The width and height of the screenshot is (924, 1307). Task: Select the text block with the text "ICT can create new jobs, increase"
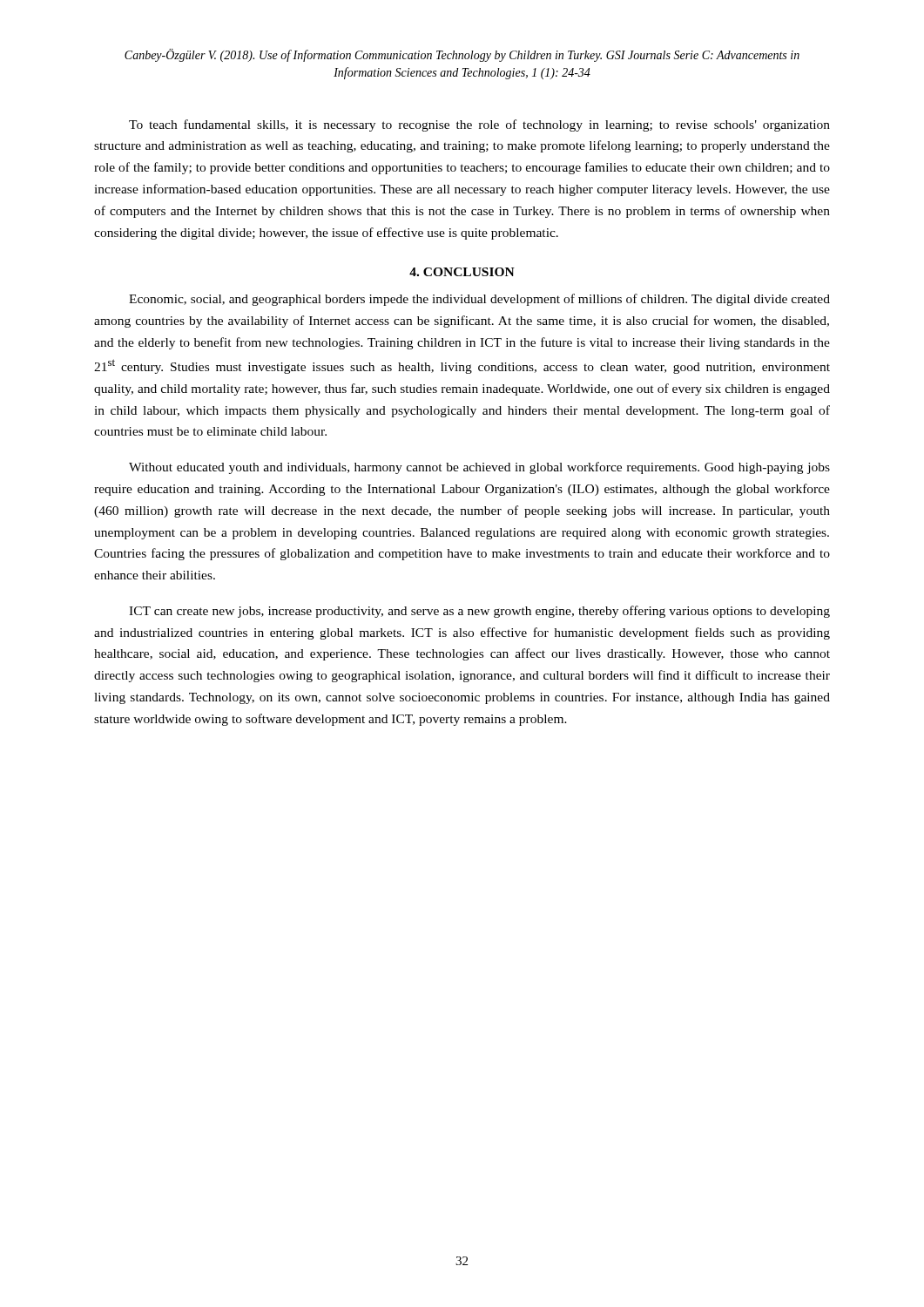[462, 664]
